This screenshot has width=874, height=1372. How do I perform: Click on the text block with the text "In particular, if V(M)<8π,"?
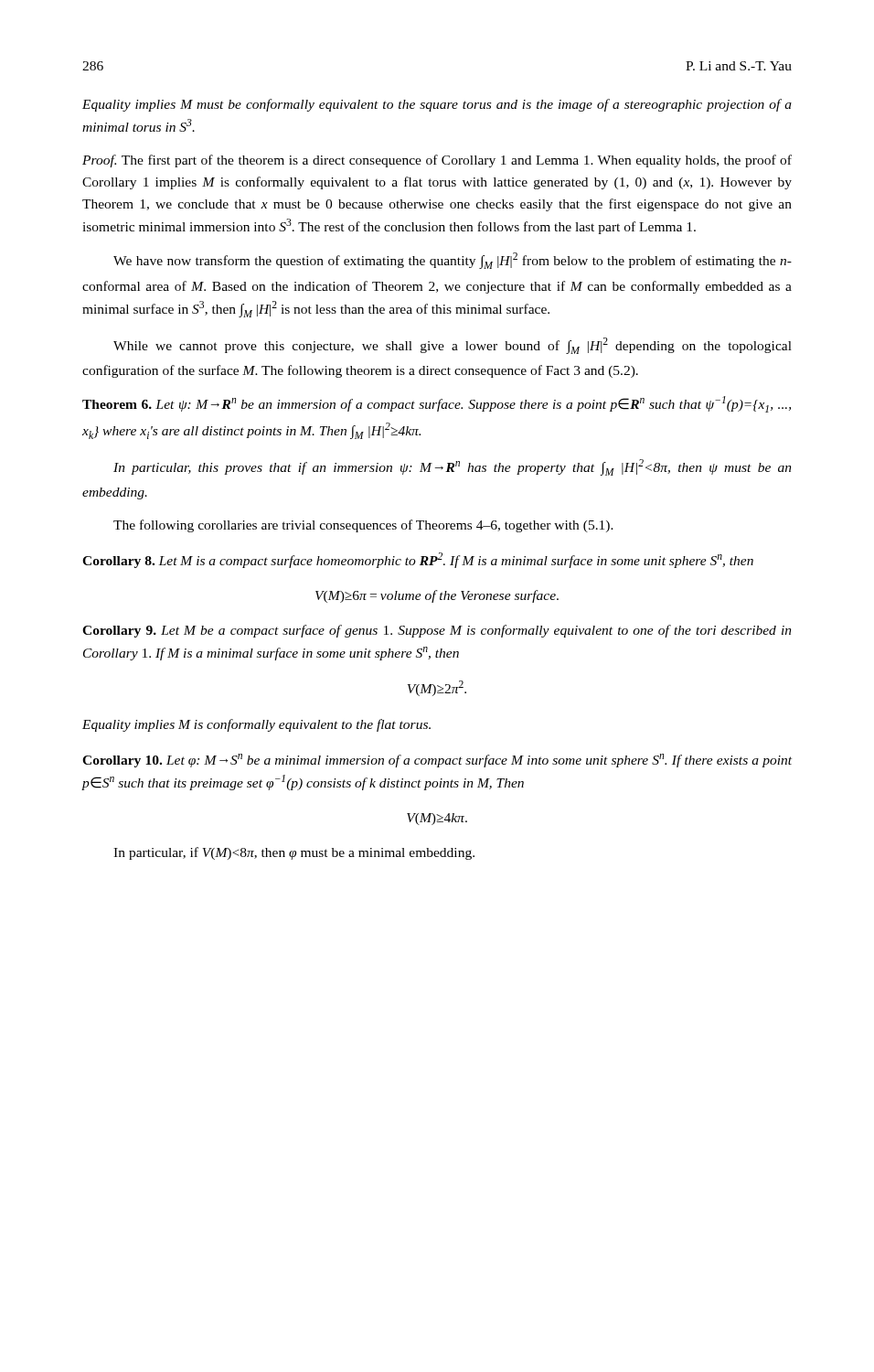click(437, 852)
